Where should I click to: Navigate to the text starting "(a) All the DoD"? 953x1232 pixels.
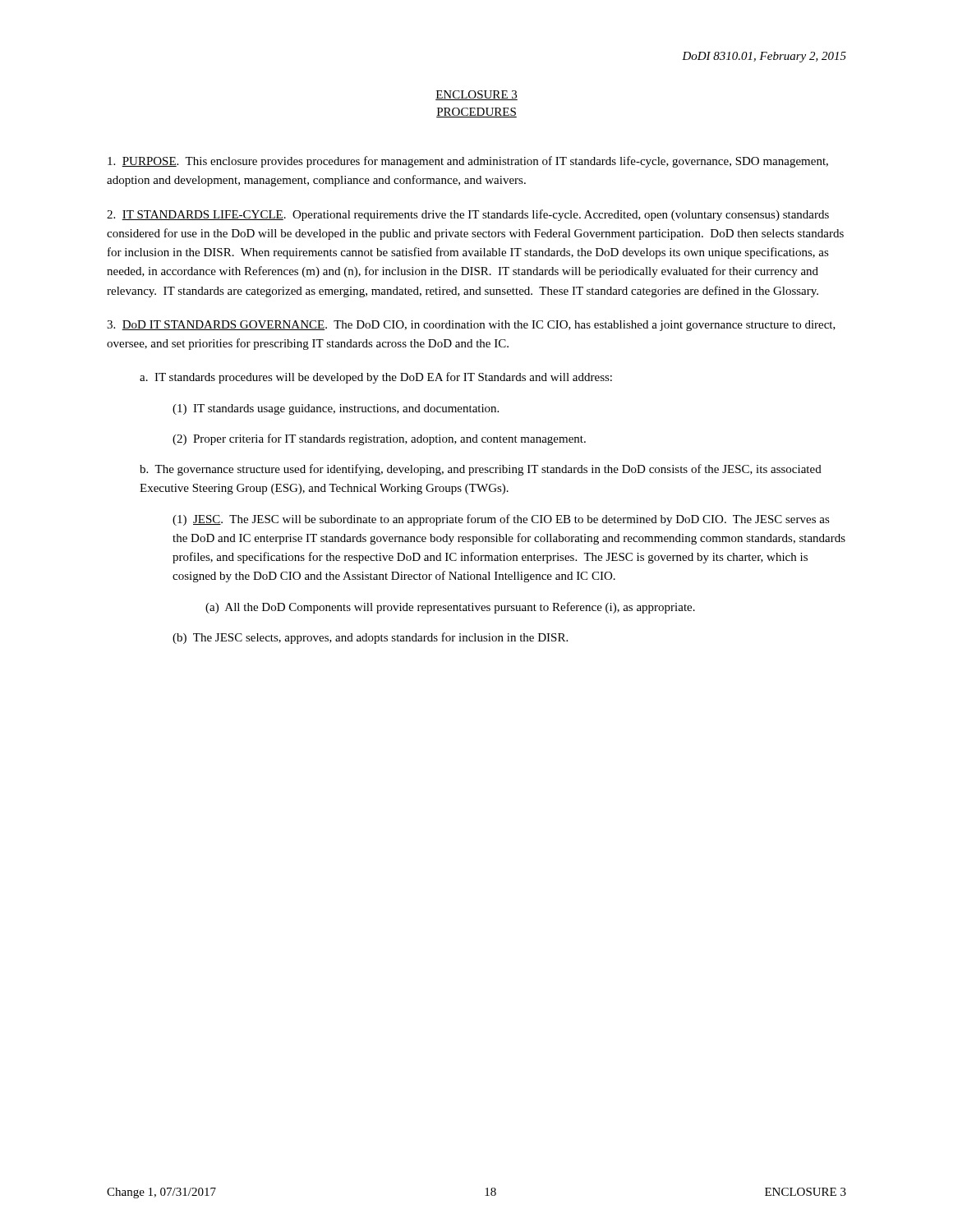[450, 607]
